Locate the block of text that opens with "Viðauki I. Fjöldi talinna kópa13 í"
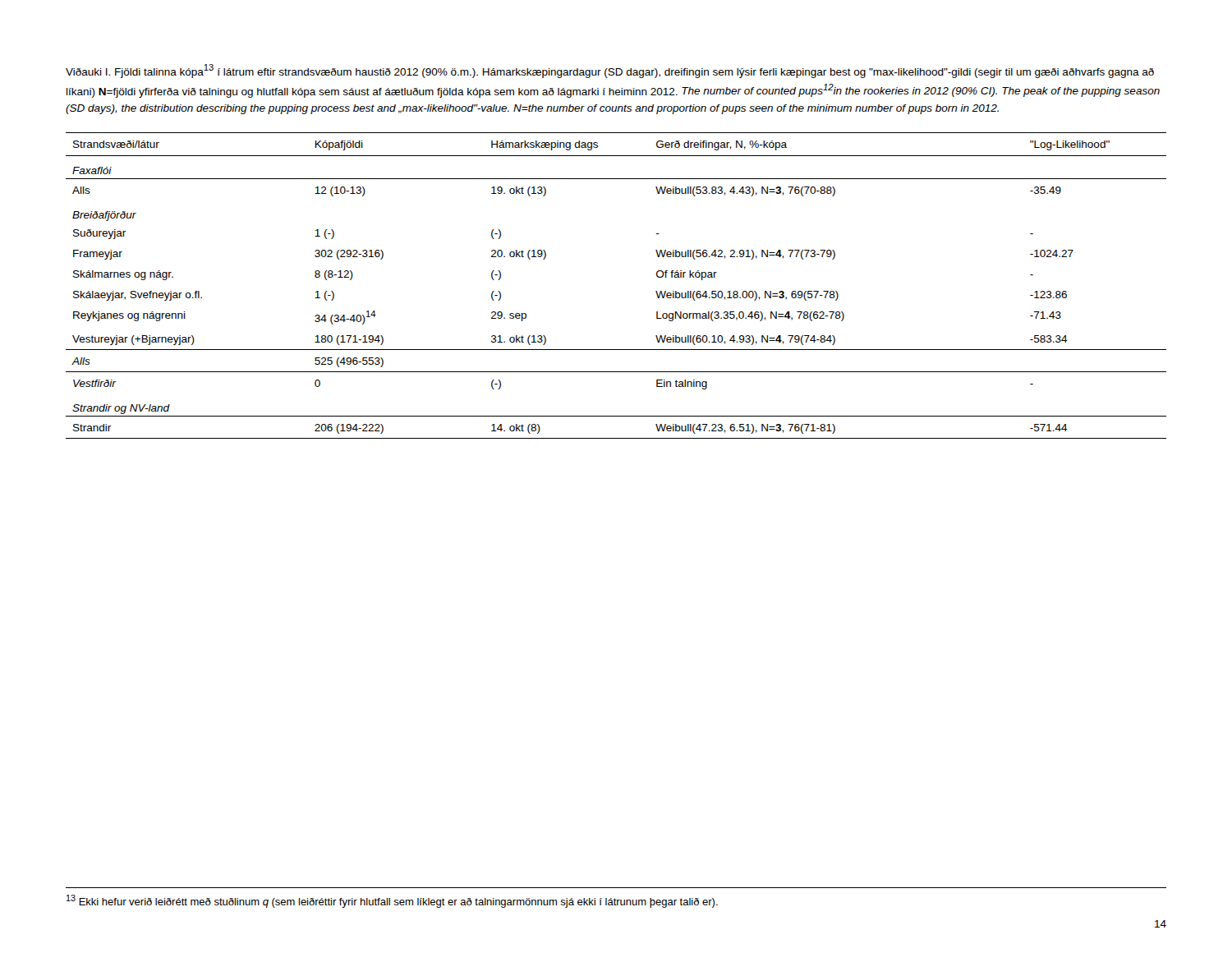The image size is (1232, 953). pos(616,89)
